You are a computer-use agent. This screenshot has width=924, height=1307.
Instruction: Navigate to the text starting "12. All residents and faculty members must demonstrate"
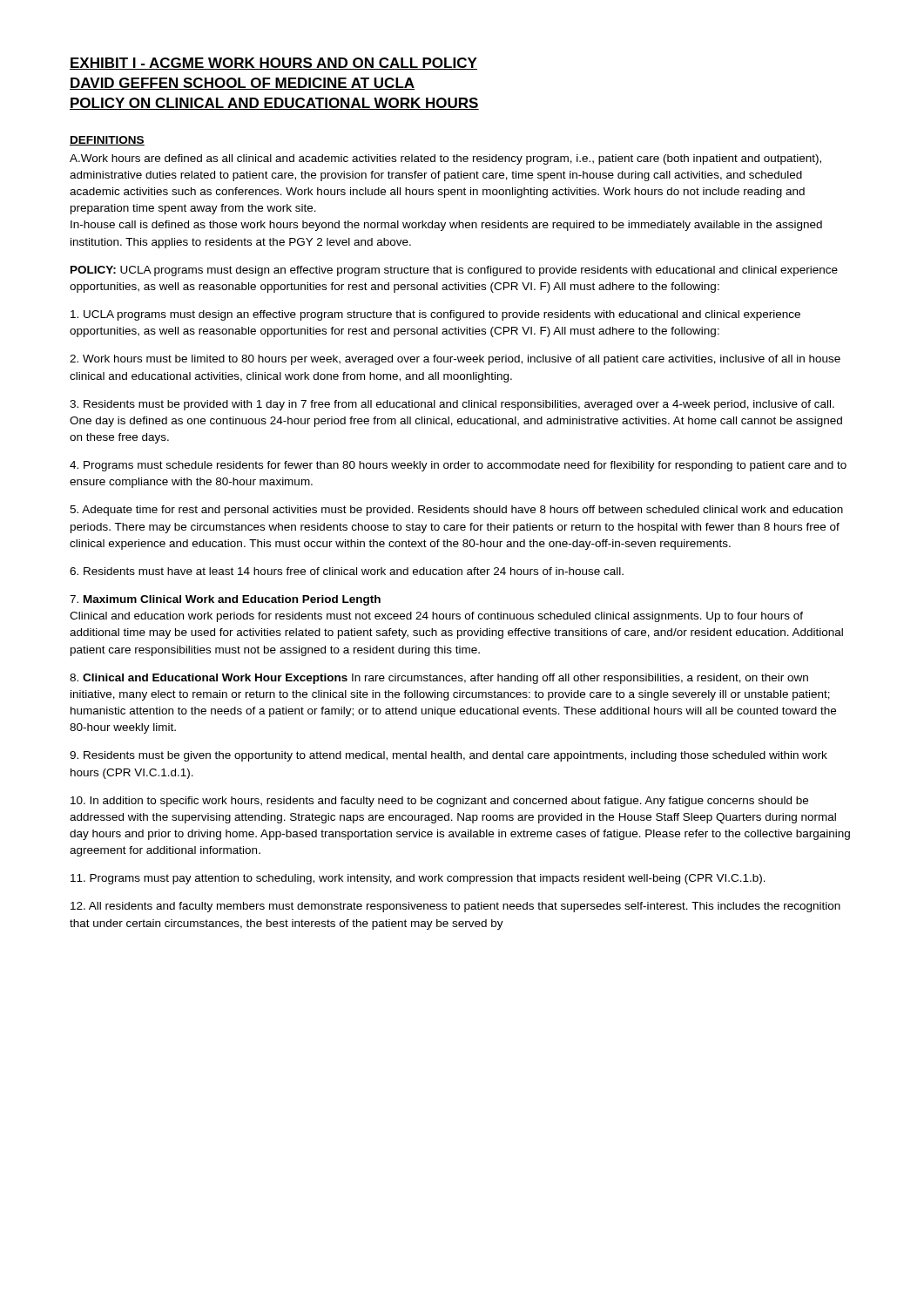(455, 915)
